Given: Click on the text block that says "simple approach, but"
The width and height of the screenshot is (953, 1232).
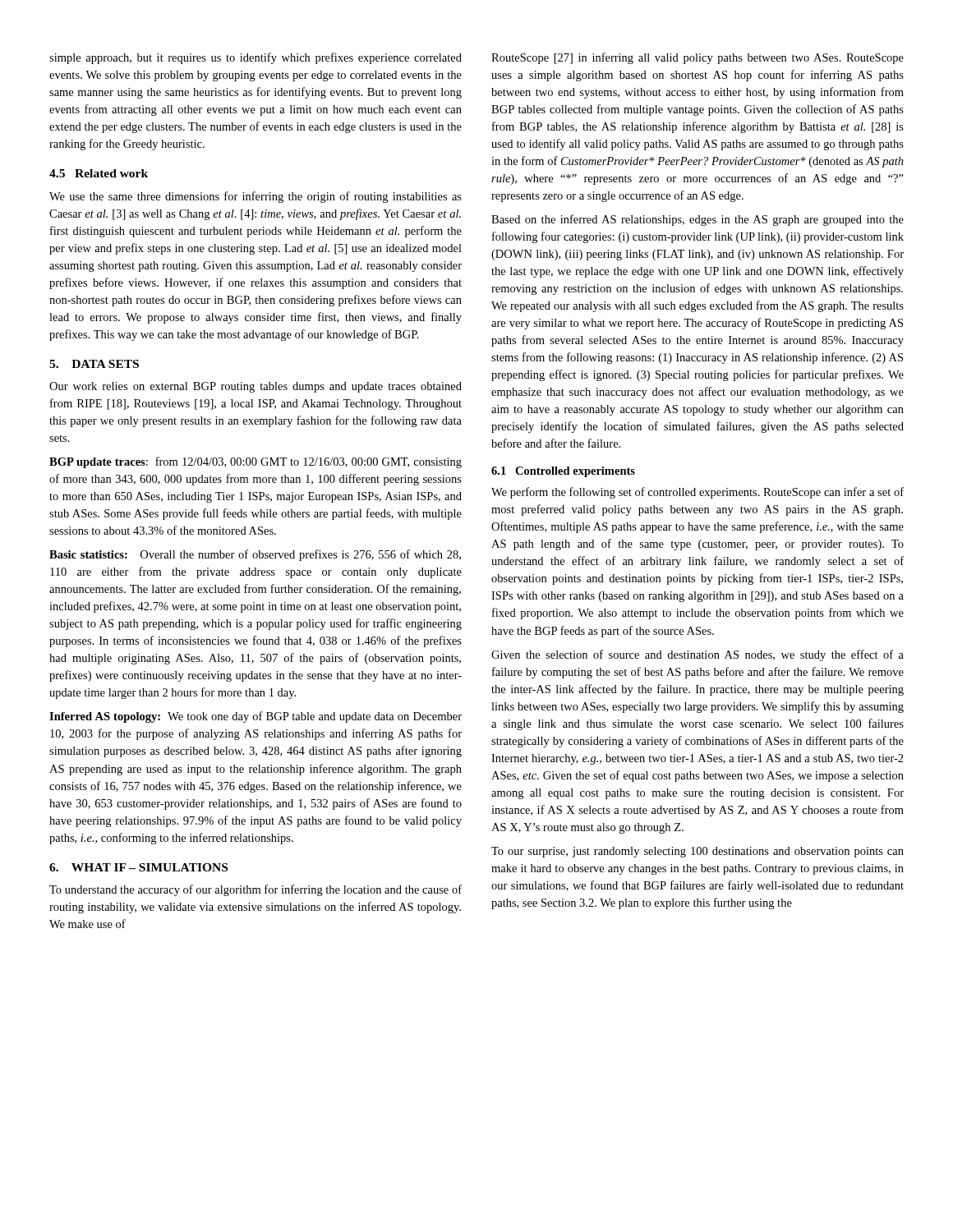Looking at the screenshot, I should (x=255, y=101).
